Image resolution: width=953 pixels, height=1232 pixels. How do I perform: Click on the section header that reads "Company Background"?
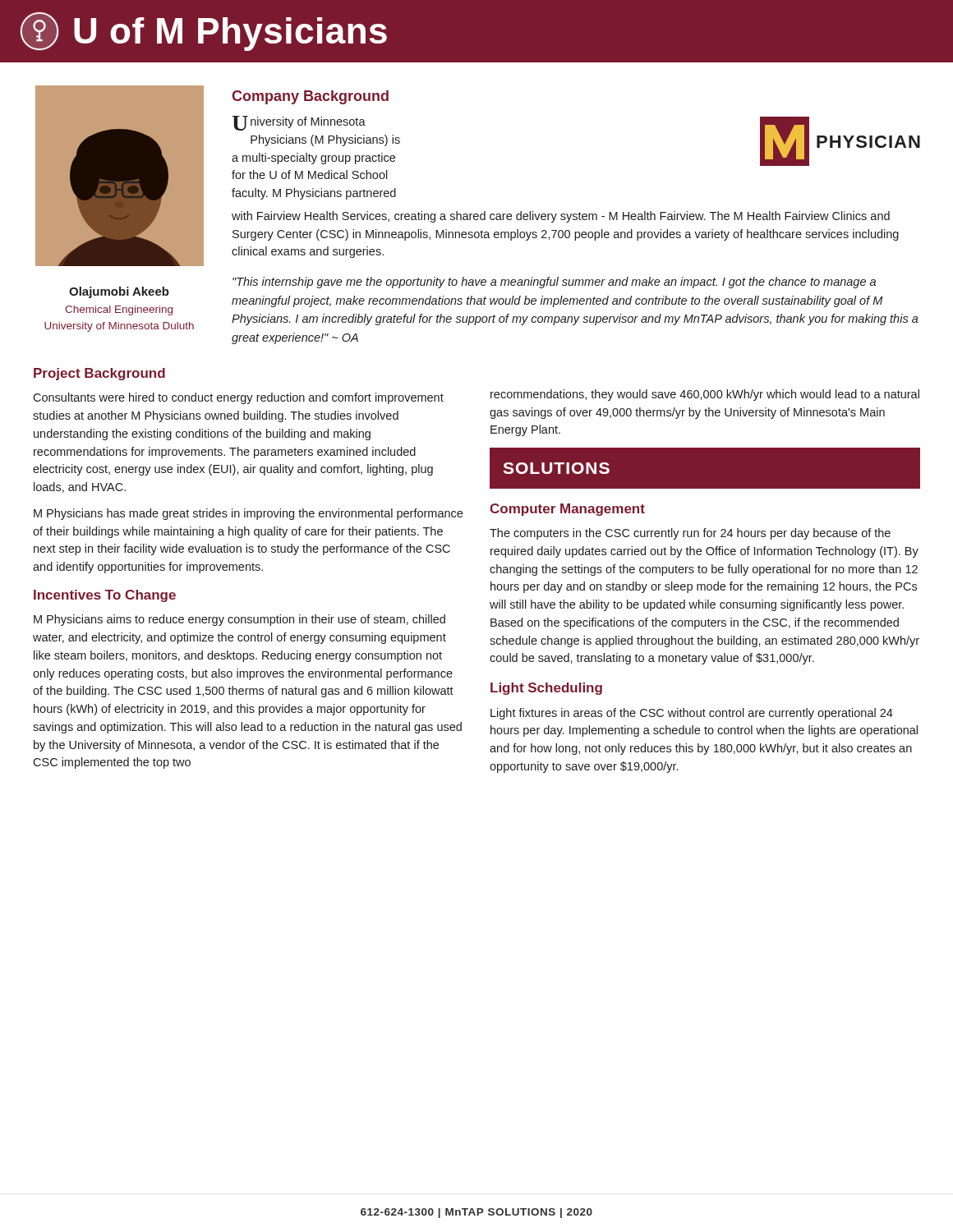click(311, 96)
